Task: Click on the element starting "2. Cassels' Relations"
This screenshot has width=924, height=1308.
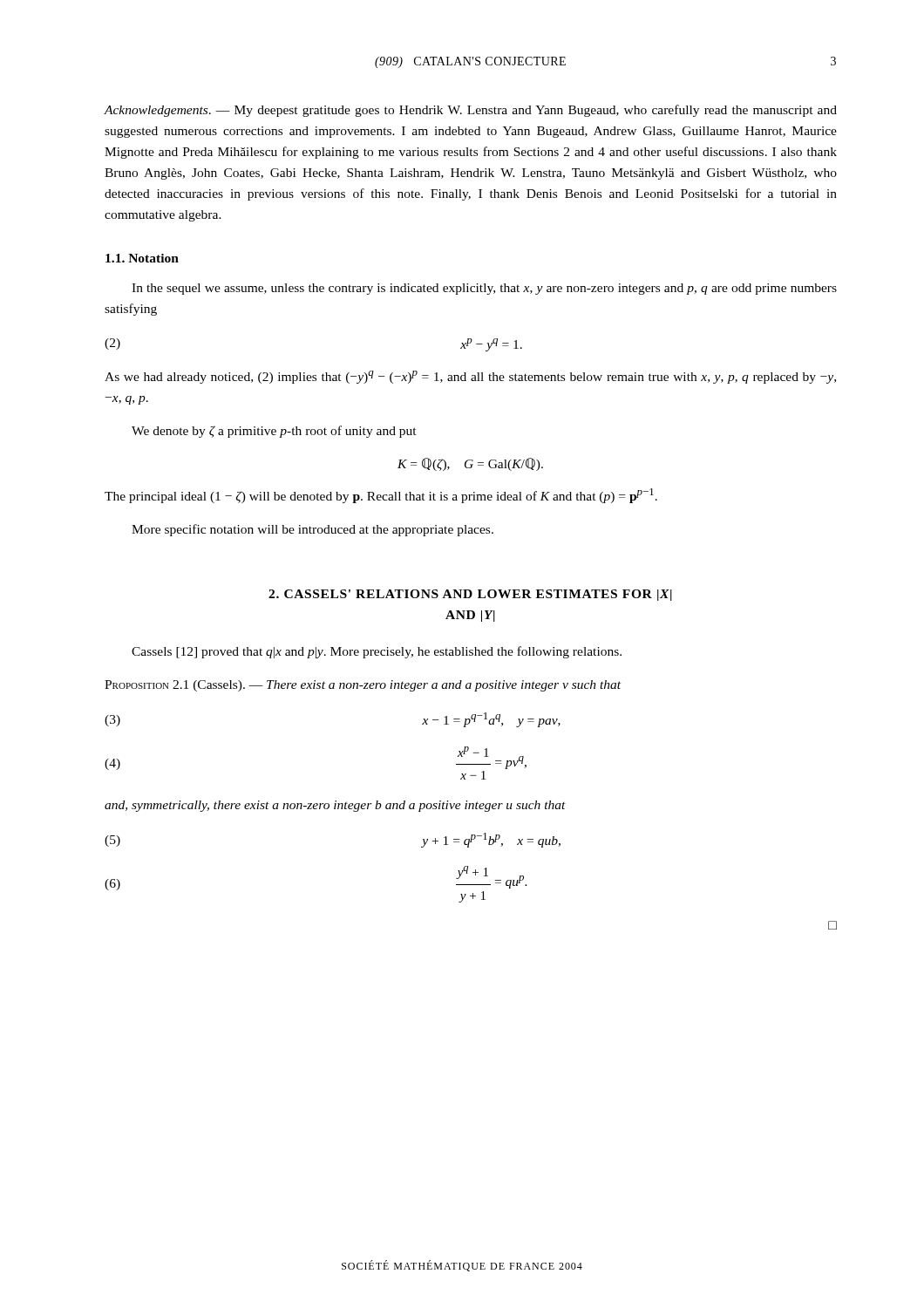Action: pyautogui.click(x=471, y=604)
